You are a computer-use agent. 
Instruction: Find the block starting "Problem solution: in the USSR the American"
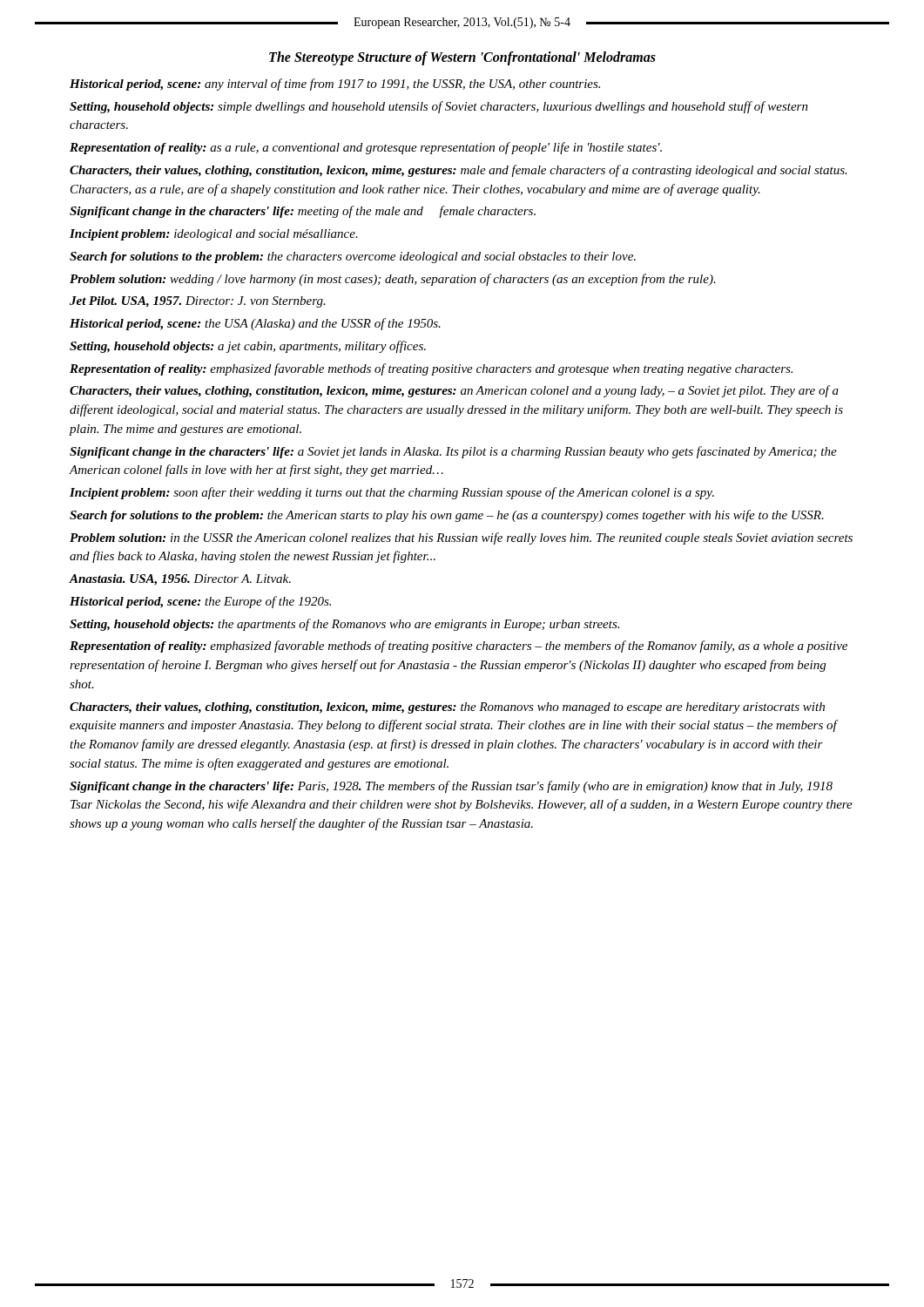(461, 547)
